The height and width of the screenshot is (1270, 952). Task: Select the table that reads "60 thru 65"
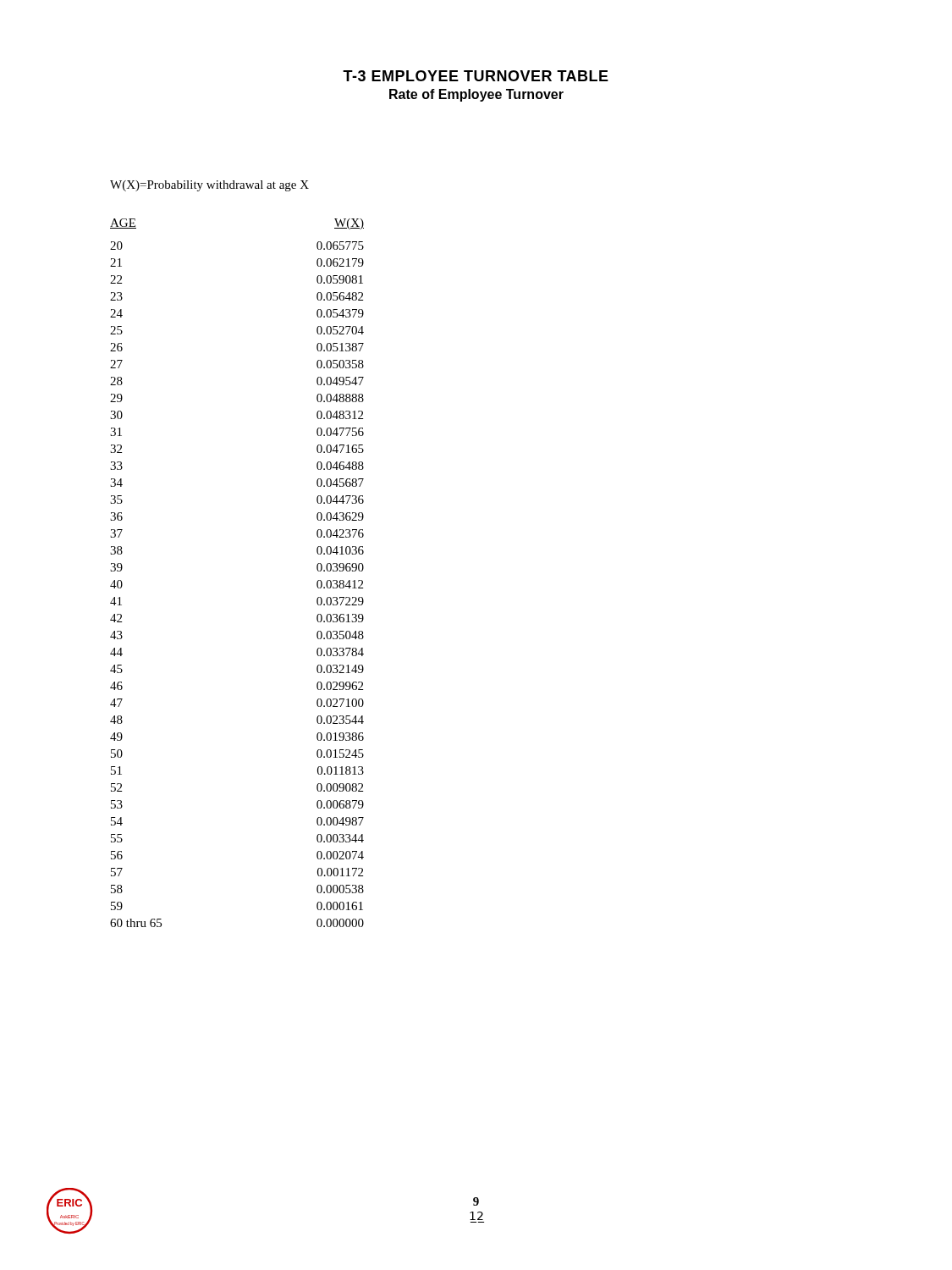click(241, 574)
